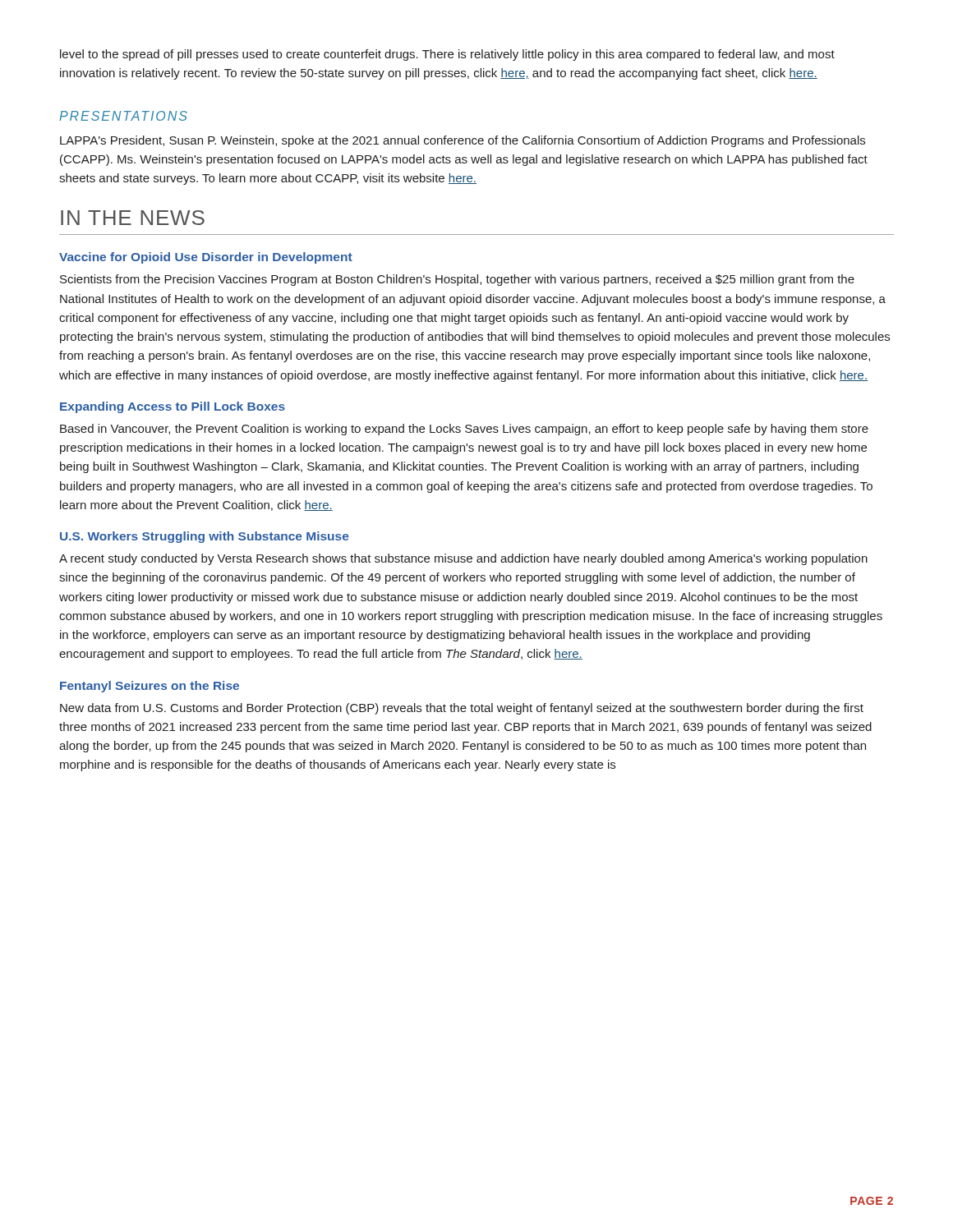Locate the text "Expanding Access to Pill Lock Boxes"
The image size is (953, 1232).
pos(173,407)
